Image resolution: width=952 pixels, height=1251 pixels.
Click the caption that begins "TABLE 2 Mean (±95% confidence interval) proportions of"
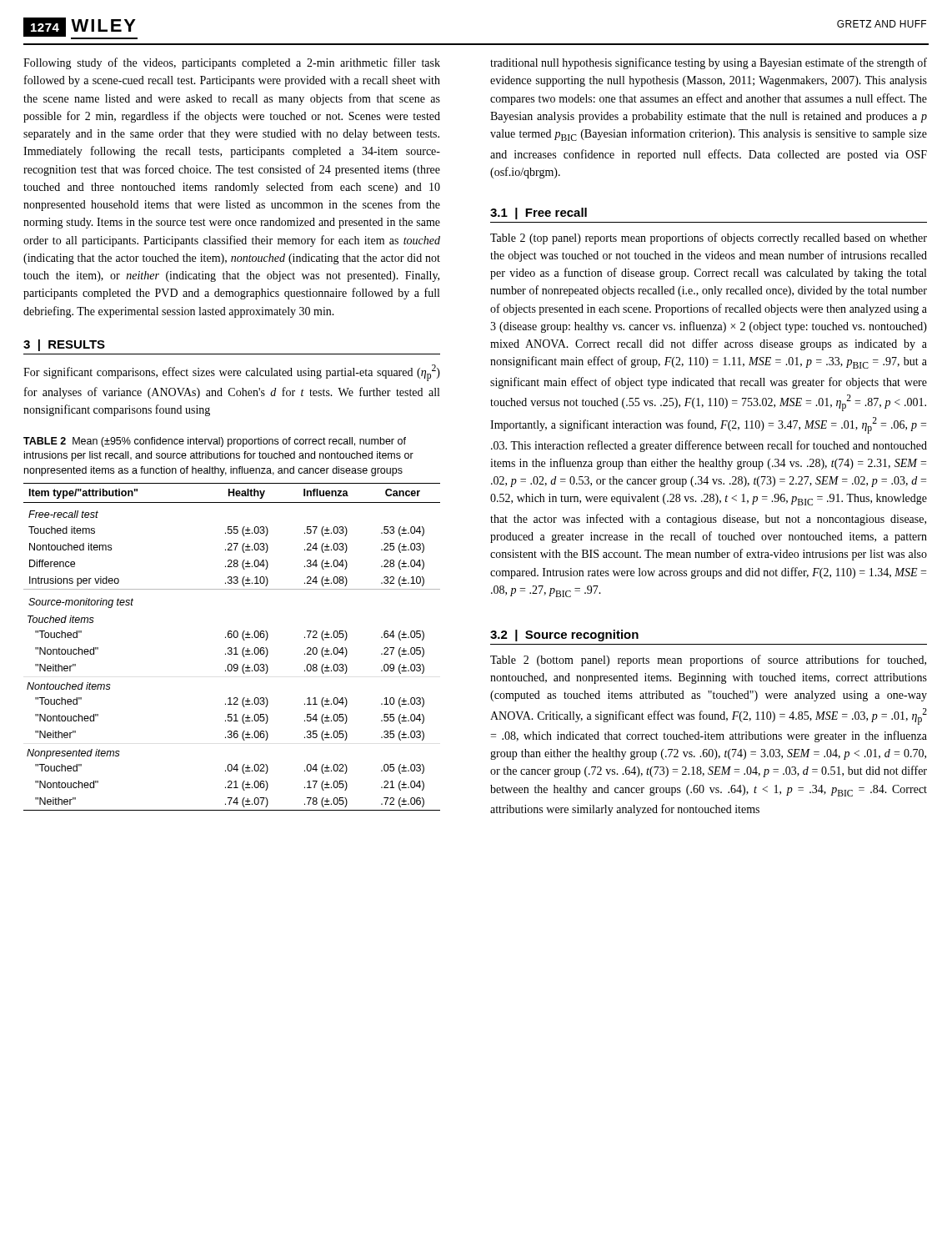click(x=218, y=456)
